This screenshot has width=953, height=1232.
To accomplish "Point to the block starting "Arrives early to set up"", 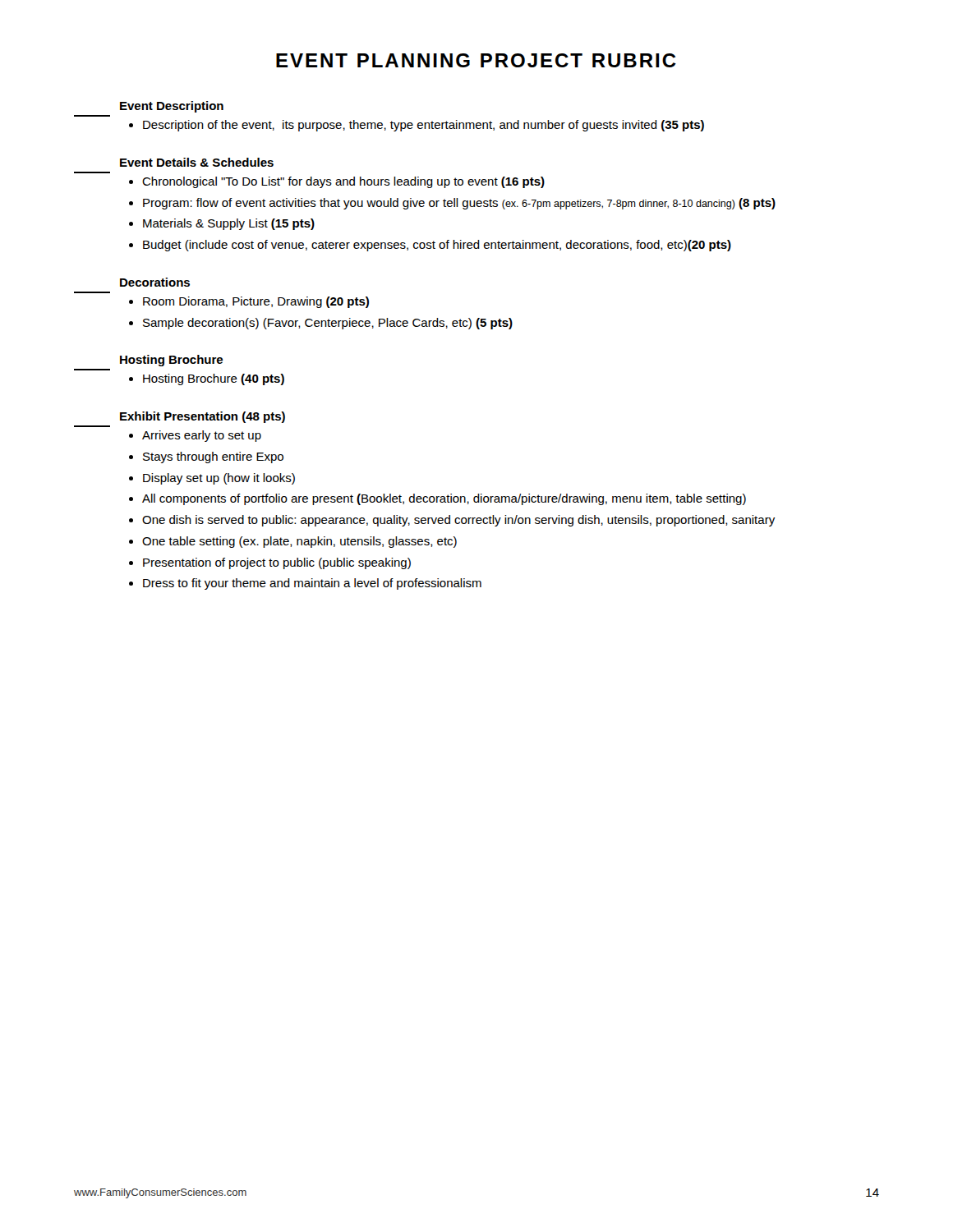I will (x=202, y=435).
